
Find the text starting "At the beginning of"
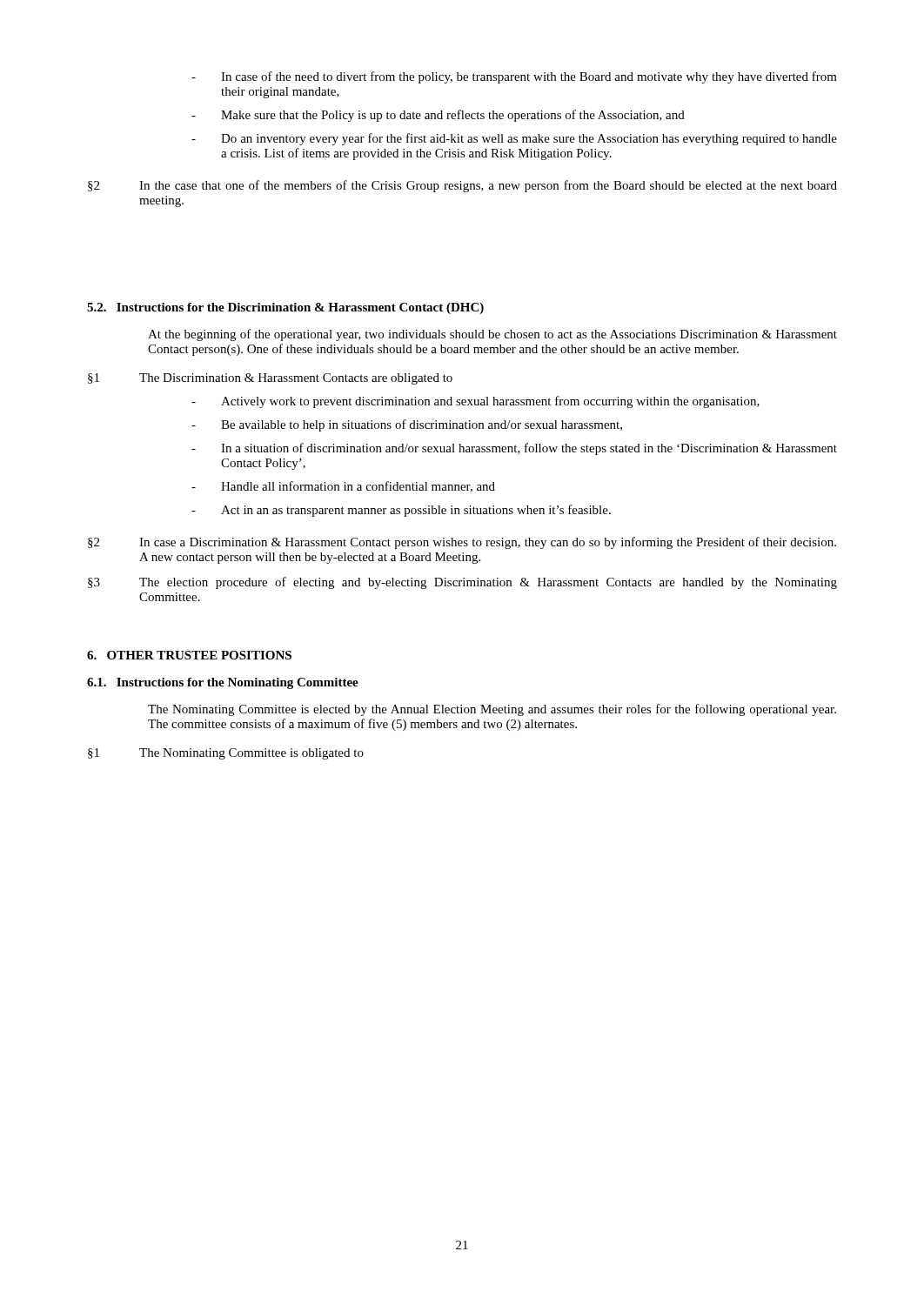[x=492, y=342]
